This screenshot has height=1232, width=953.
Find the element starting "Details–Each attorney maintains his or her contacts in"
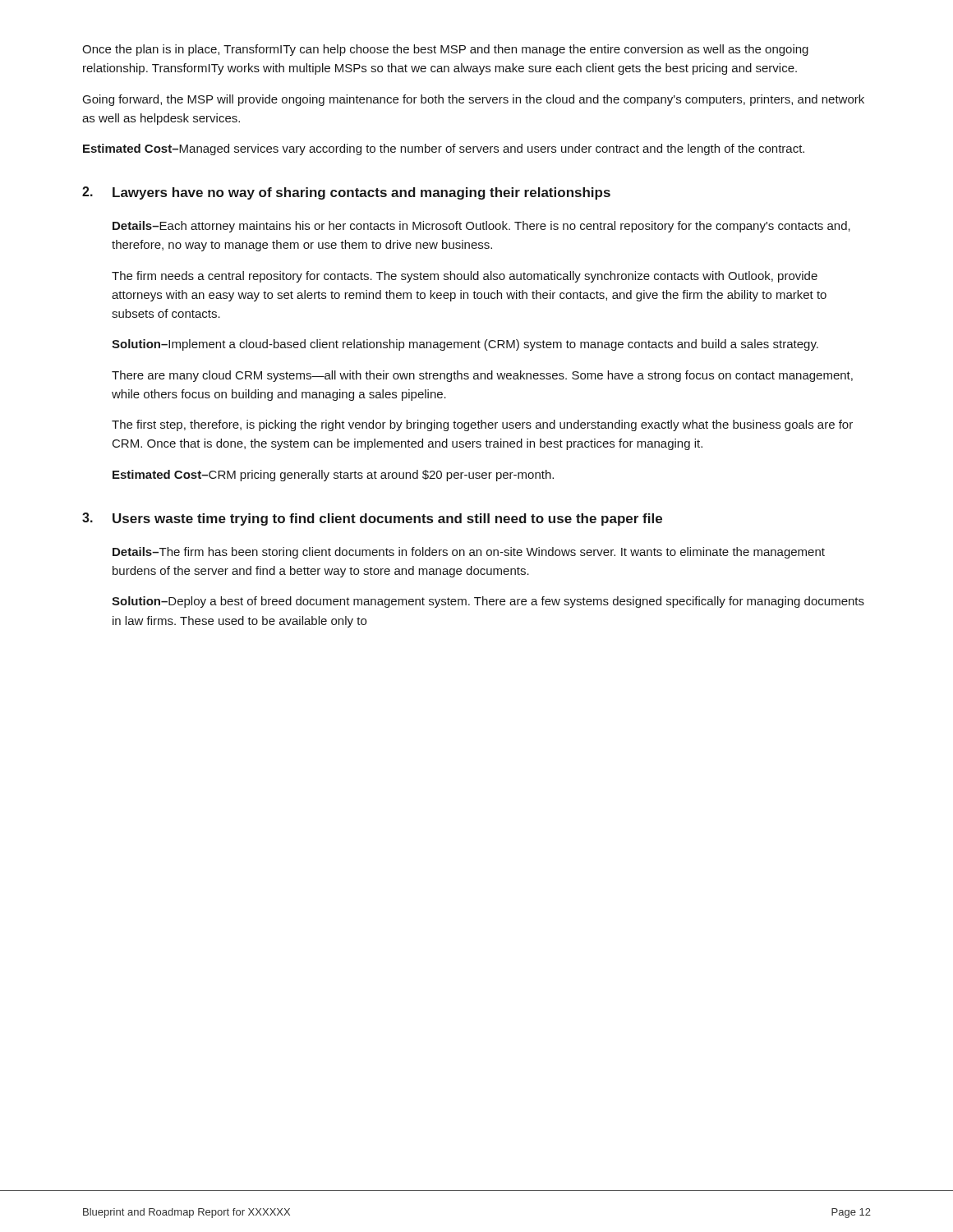click(481, 235)
